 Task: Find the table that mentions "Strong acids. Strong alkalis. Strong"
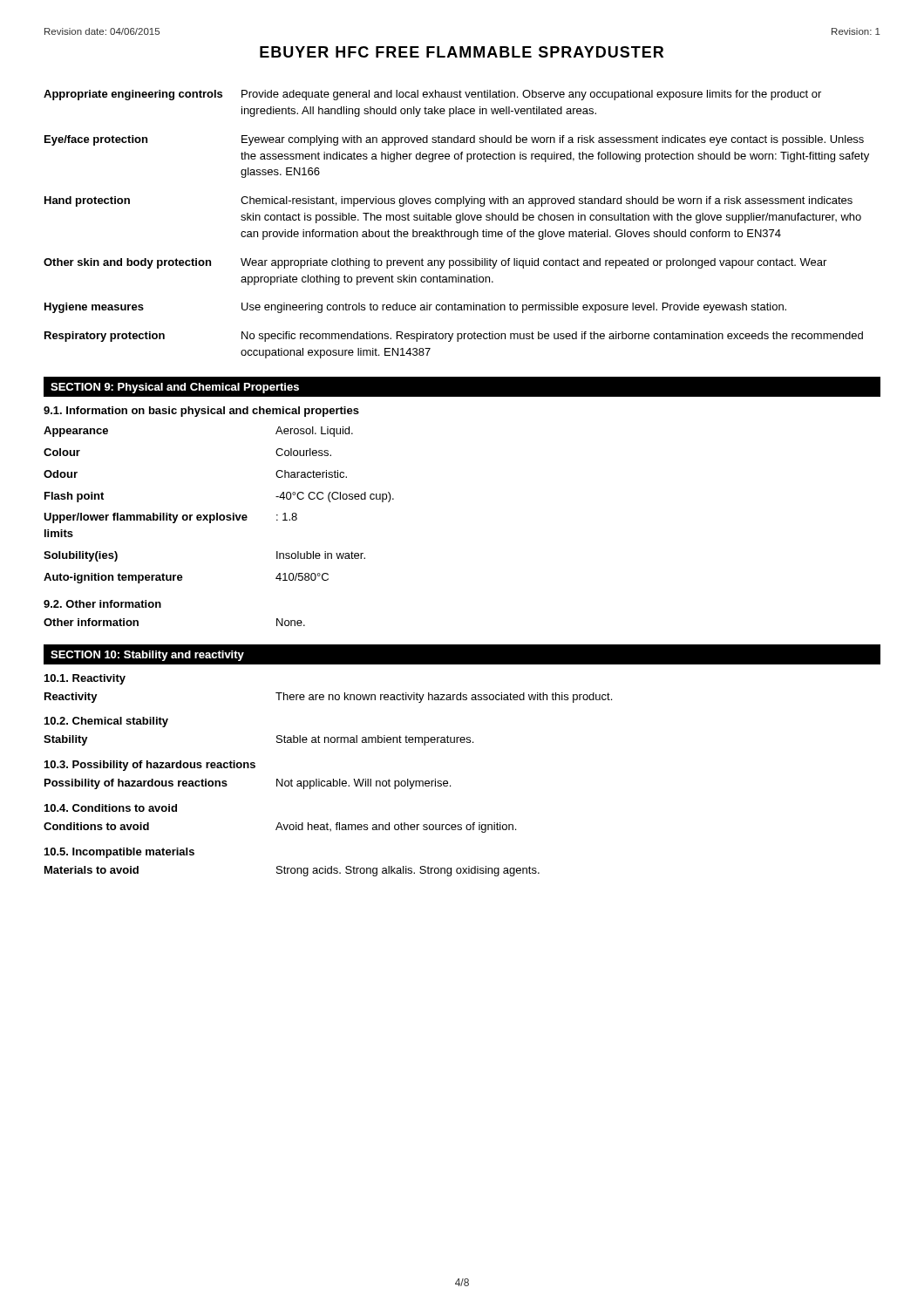(462, 871)
